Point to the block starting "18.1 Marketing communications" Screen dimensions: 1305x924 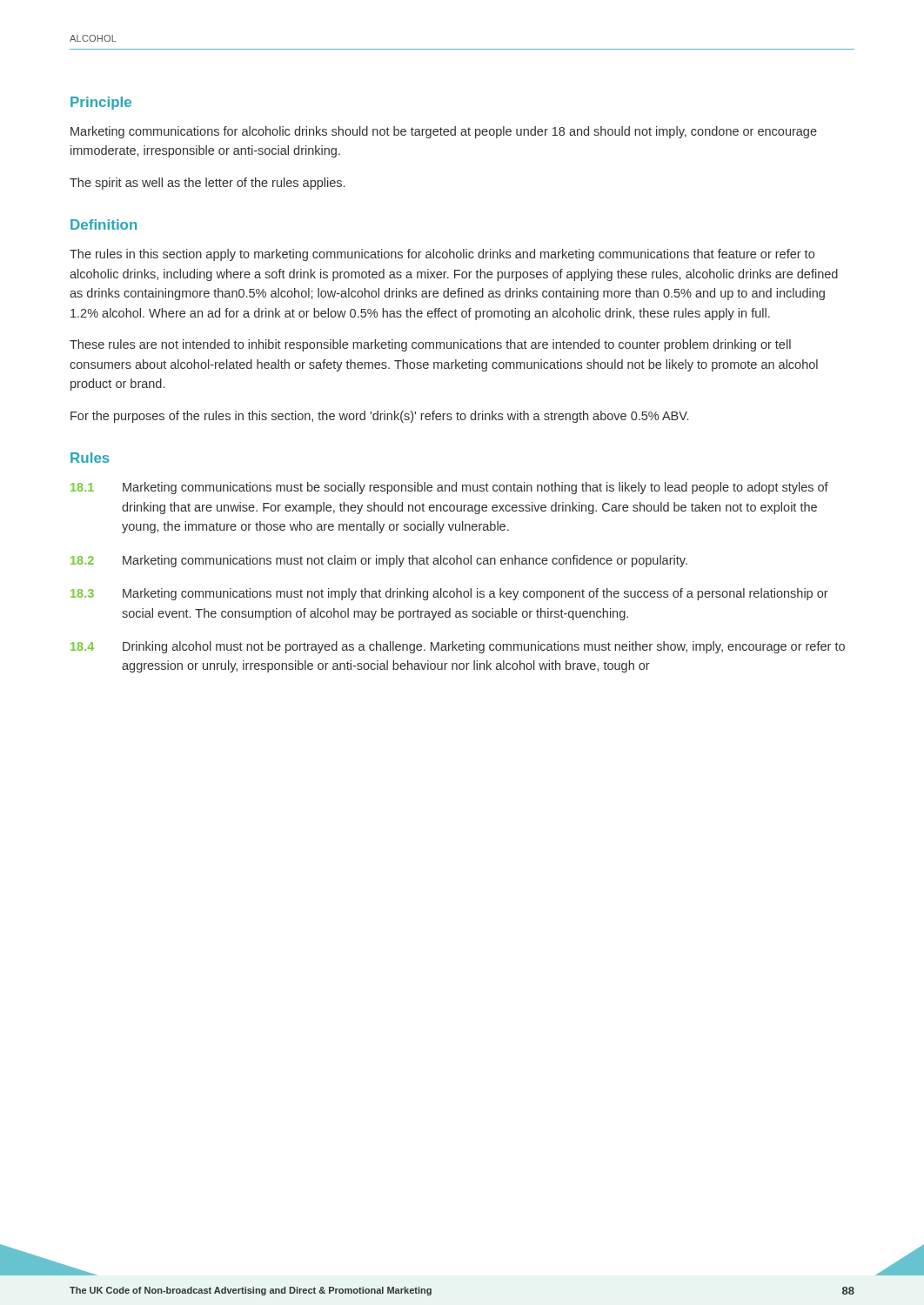(462, 507)
